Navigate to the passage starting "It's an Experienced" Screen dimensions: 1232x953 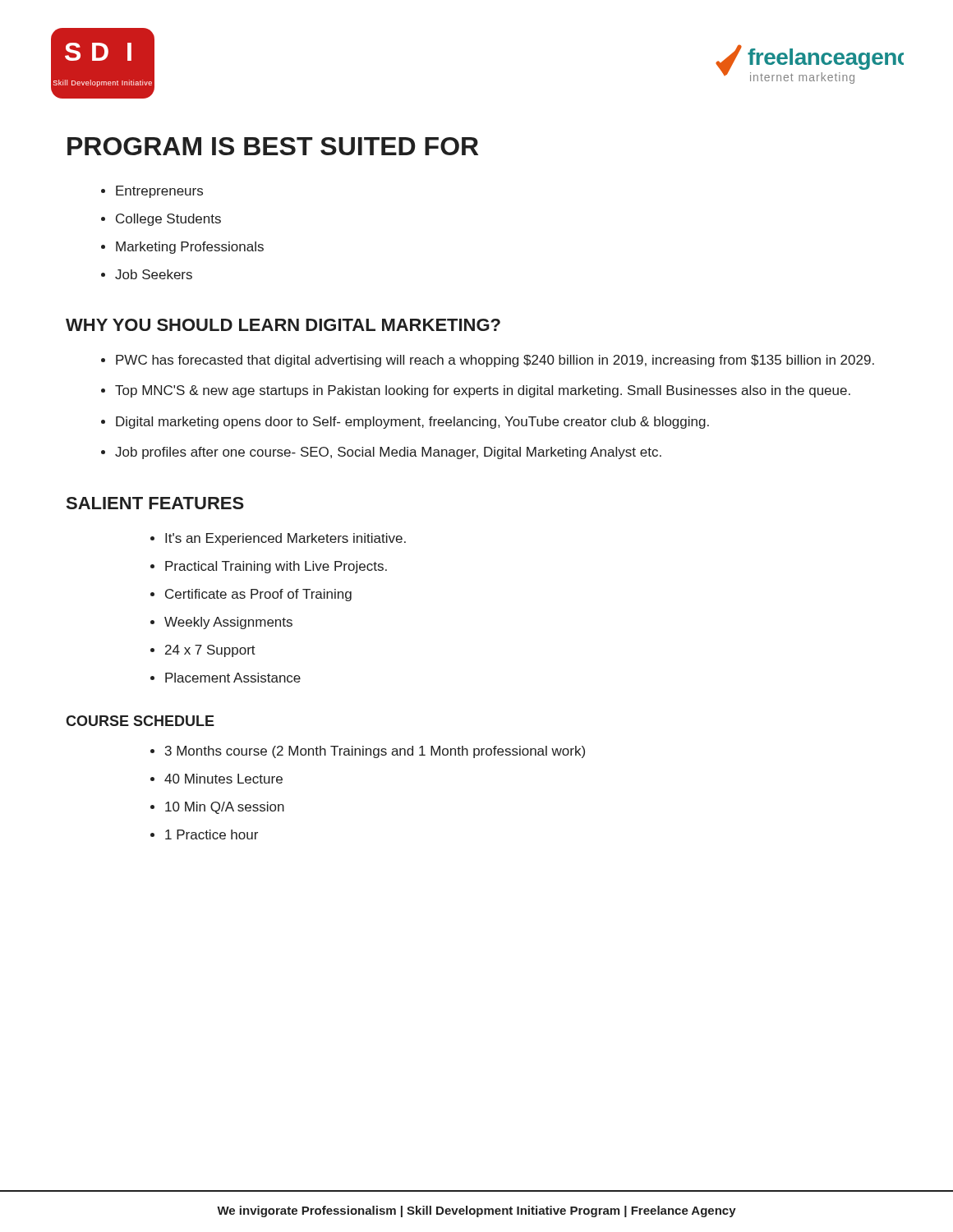286,538
